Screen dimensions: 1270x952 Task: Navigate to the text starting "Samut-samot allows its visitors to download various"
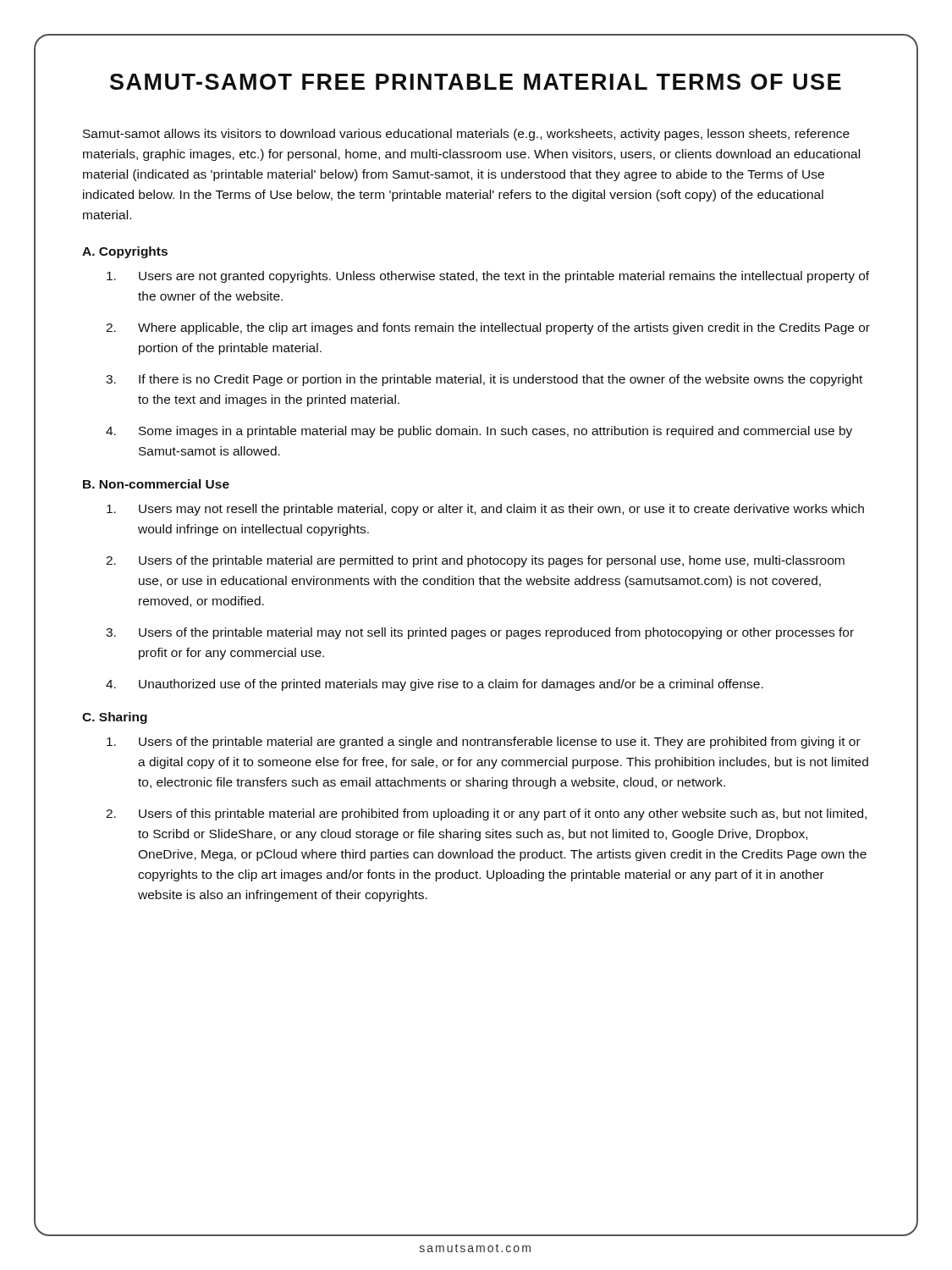471,174
